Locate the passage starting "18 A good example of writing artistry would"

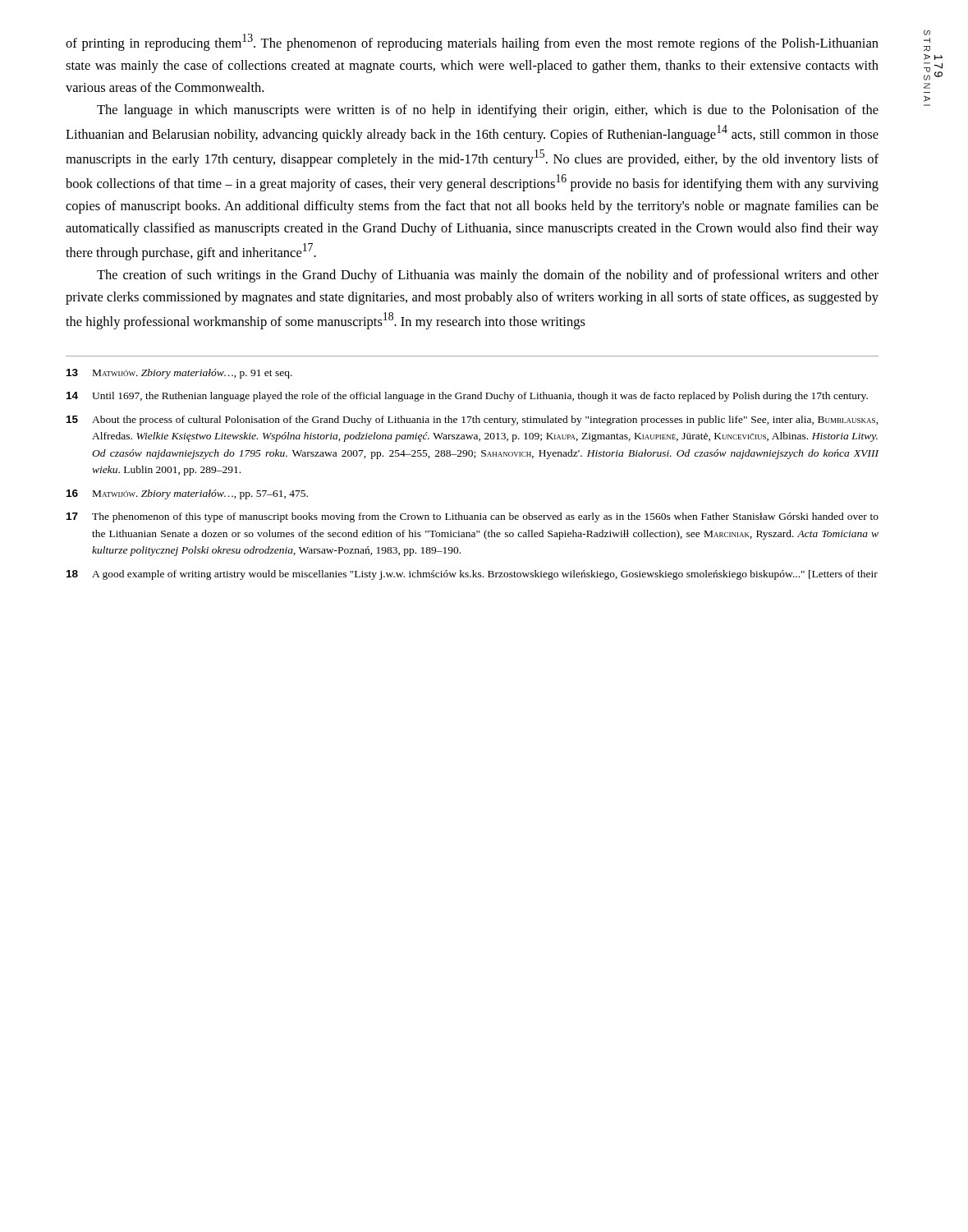[x=472, y=574]
